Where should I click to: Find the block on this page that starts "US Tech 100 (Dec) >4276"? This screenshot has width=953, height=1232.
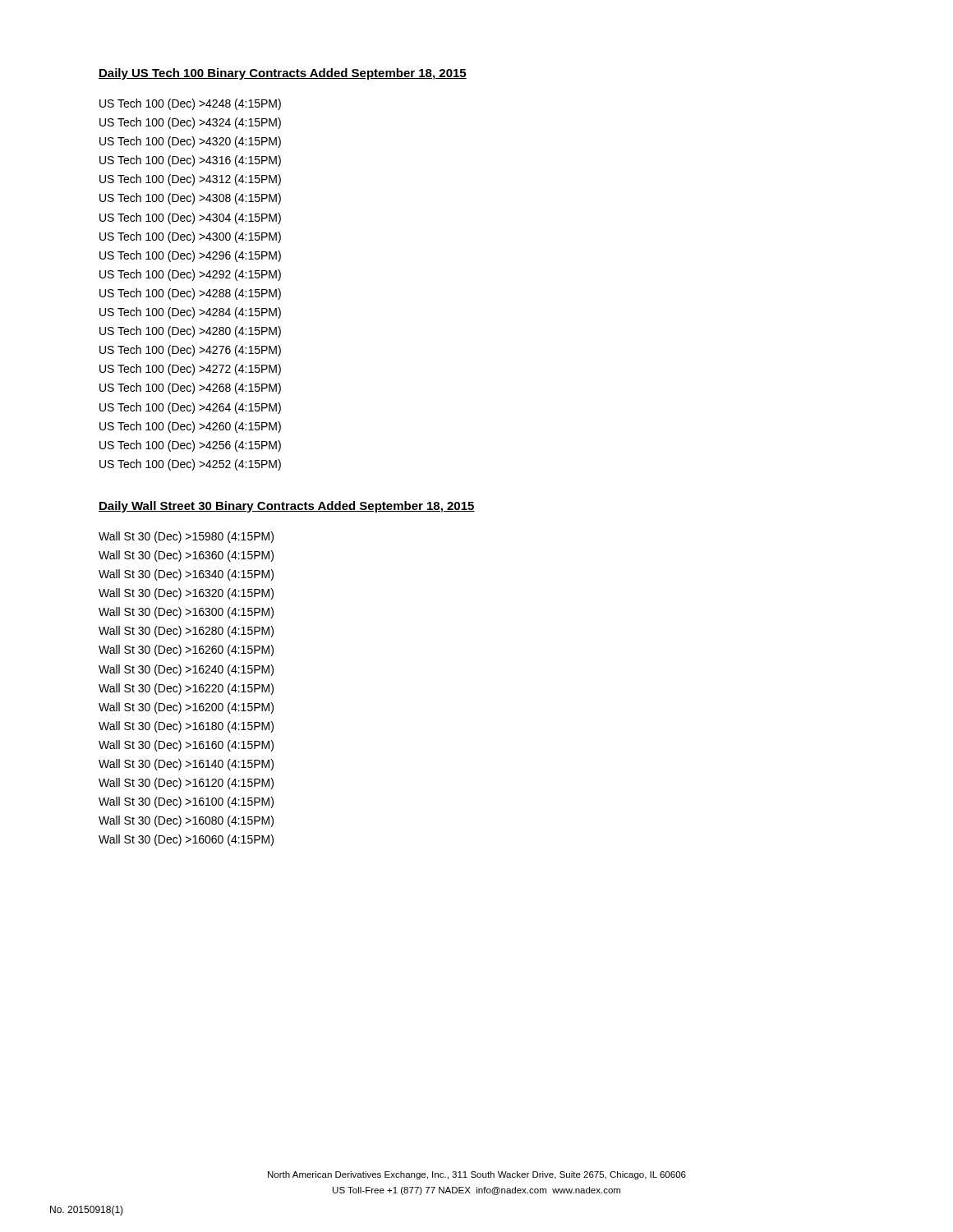(x=190, y=350)
